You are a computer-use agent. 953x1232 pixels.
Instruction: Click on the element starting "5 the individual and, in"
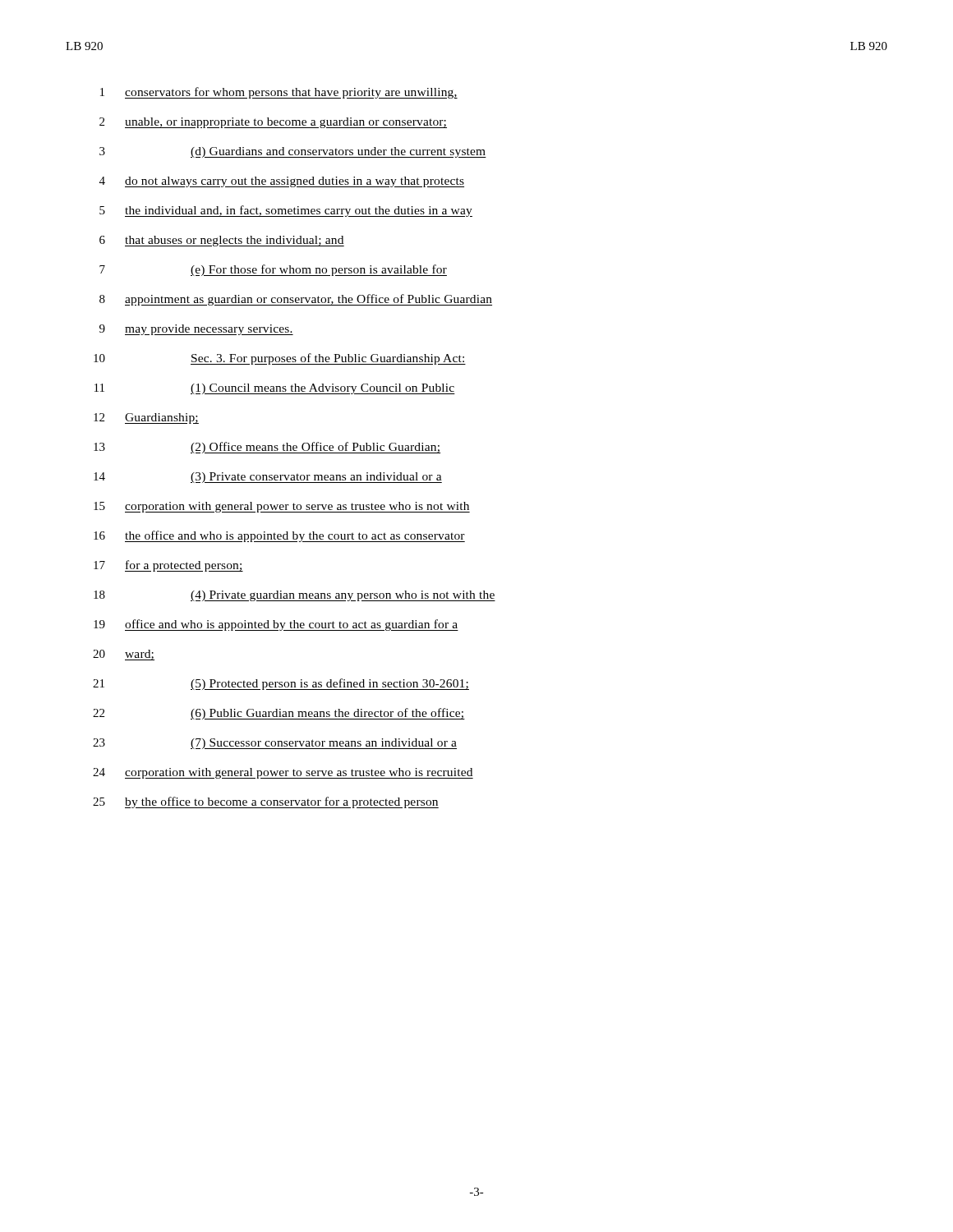point(476,210)
